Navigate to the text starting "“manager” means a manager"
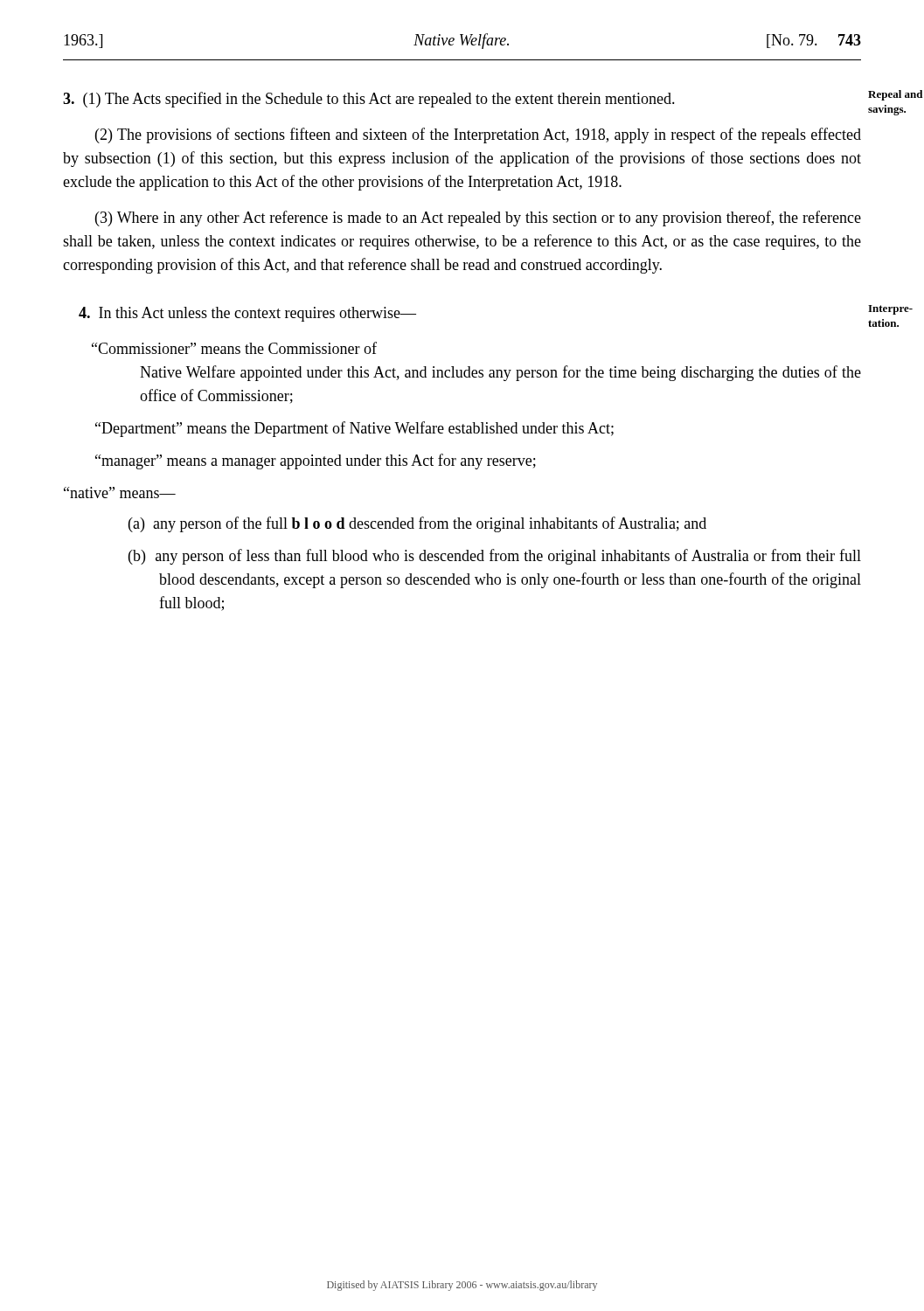Image resolution: width=924 pixels, height=1311 pixels. coord(315,461)
